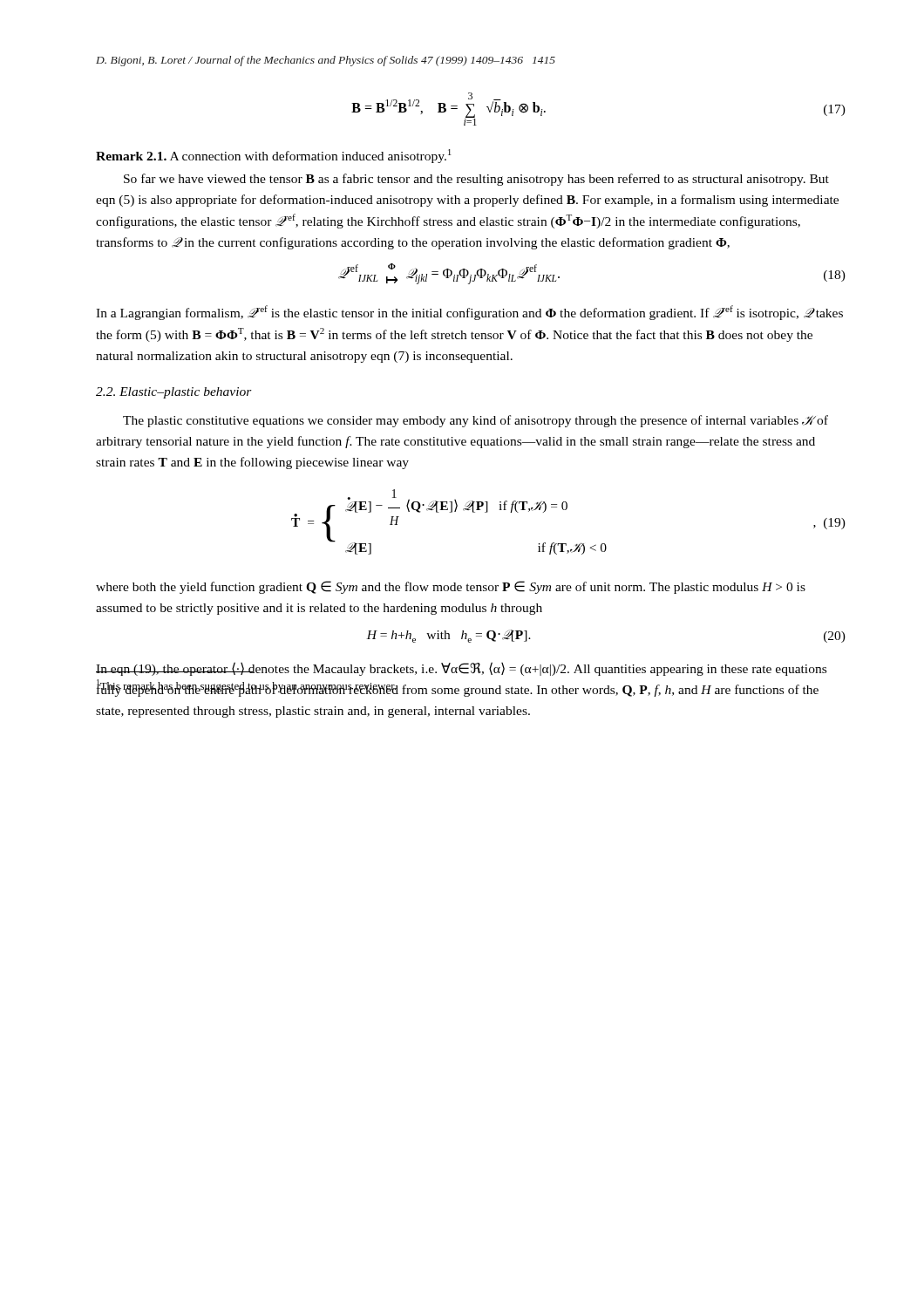
Task: Locate the block of text that opens with "In a Lagrangian formalism, 𝒬ref is the"
Action: (470, 333)
